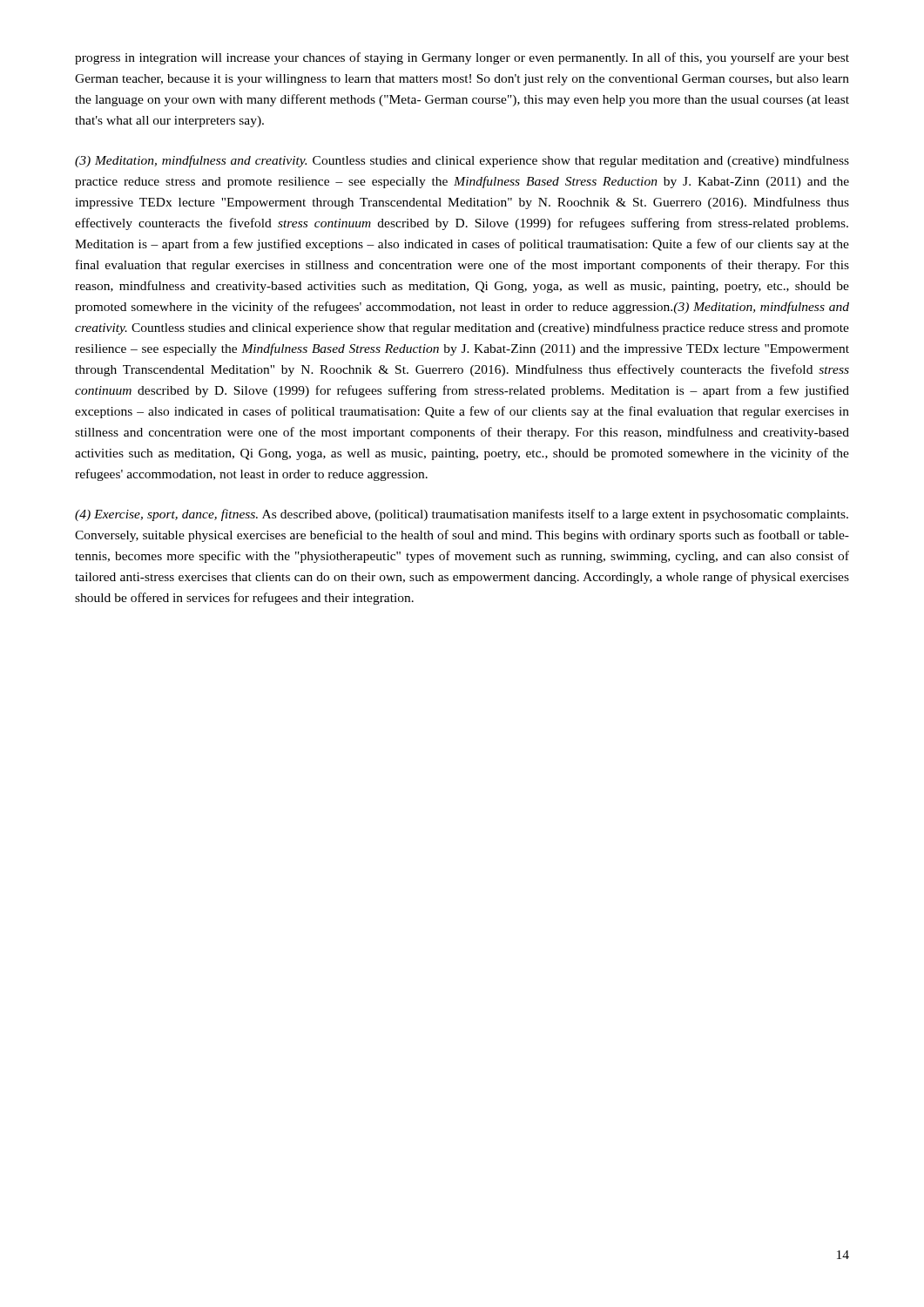The height and width of the screenshot is (1307, 924).
Task: Find the text block that reads "(4) Exercise, sport, dance, fitness."
Action: pos(462,556)
